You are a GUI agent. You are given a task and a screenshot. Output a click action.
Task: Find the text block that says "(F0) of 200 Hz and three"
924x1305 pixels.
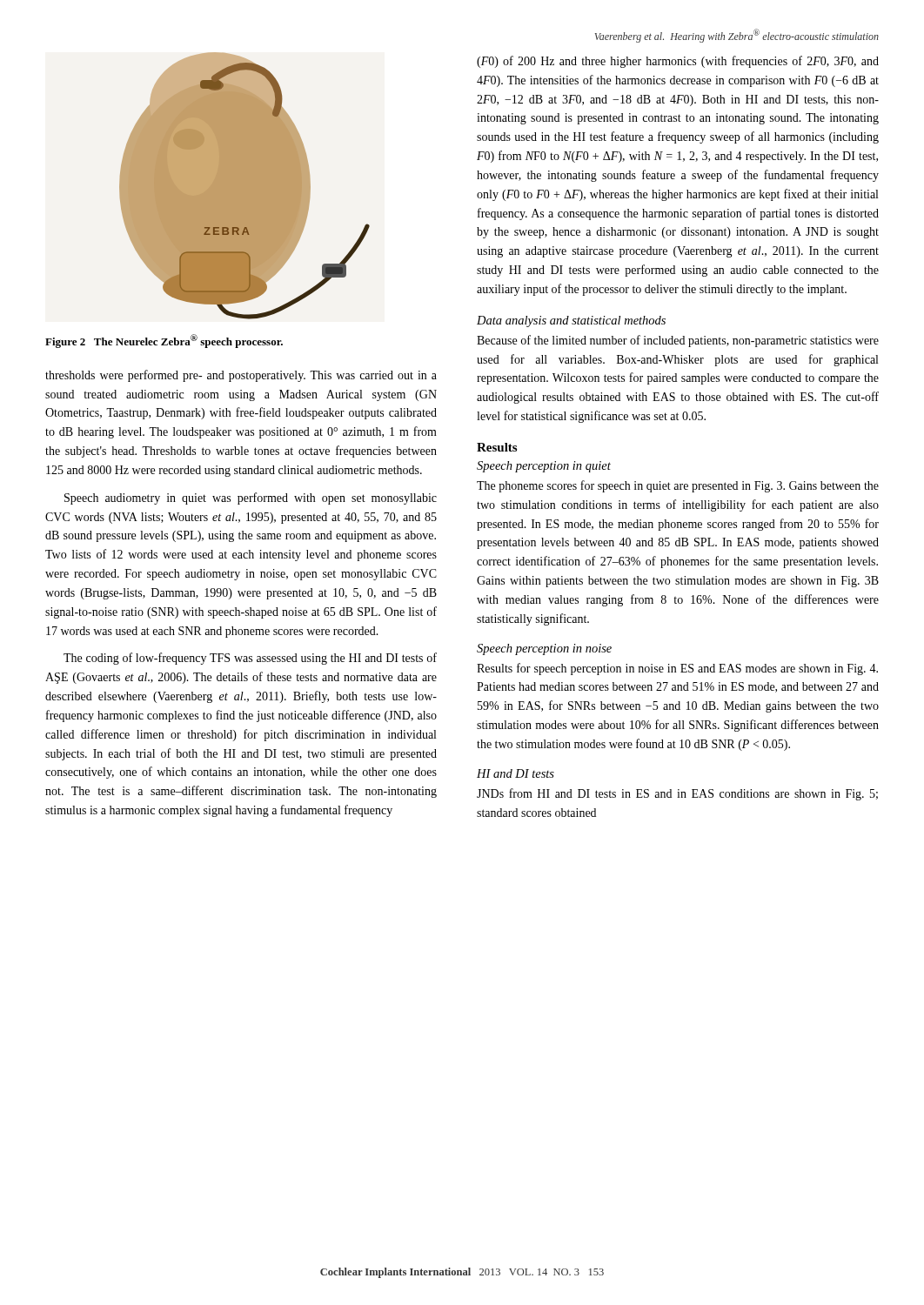[x=678, y=176]
